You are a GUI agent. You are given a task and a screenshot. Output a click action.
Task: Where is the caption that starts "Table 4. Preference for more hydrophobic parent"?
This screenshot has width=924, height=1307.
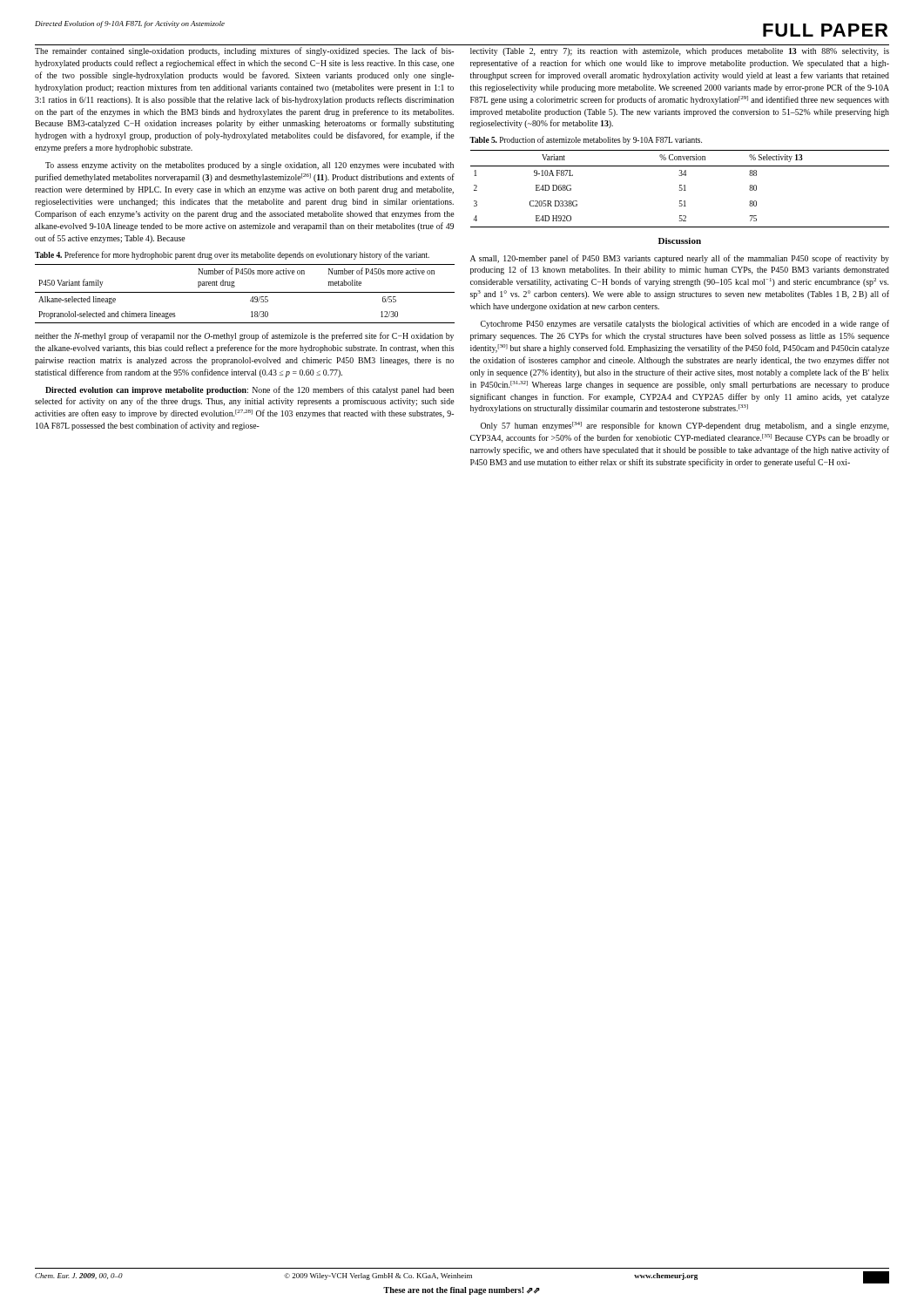point(232,255)
